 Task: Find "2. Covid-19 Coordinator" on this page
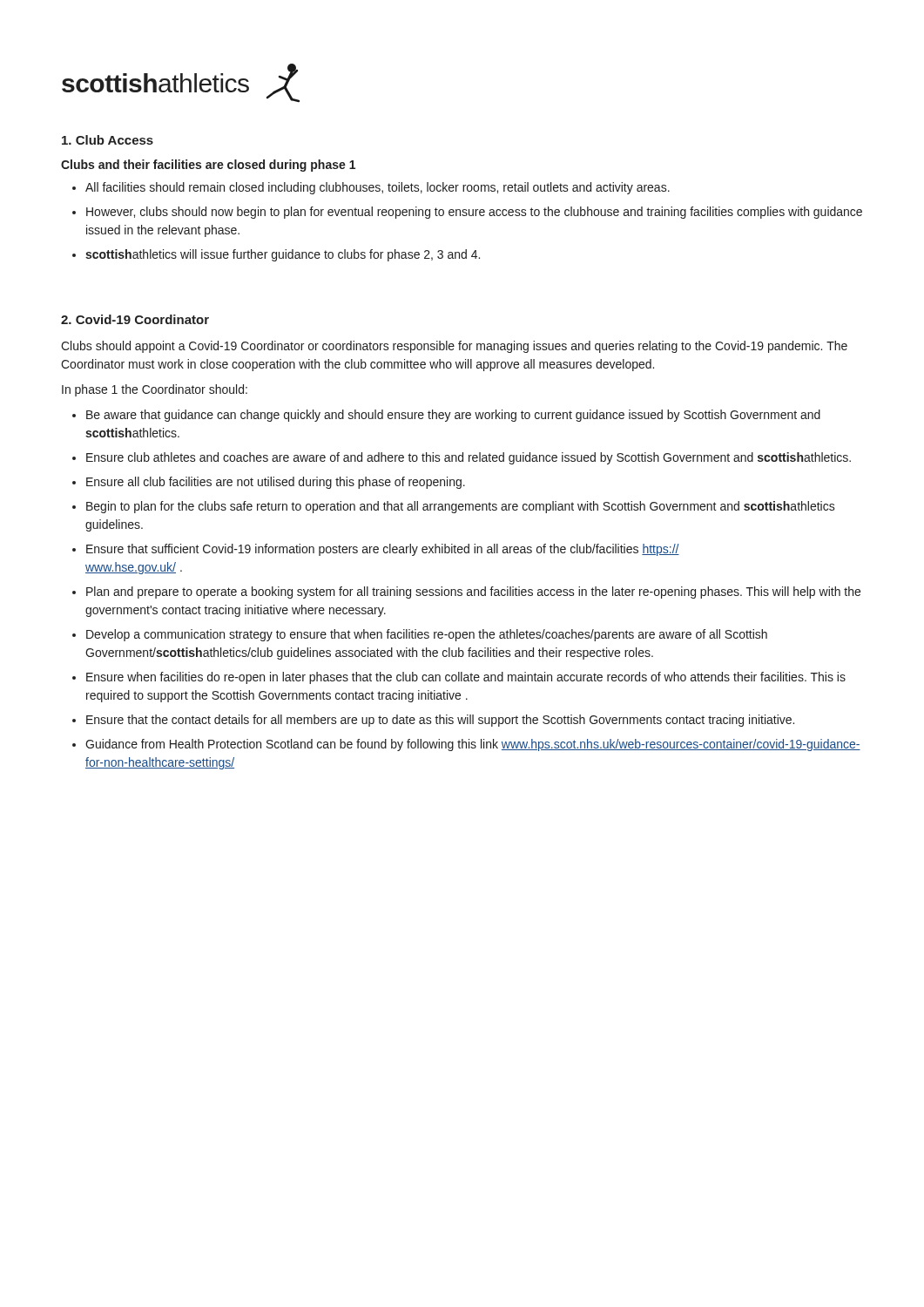pyautogui.click(x=135, y=319)
